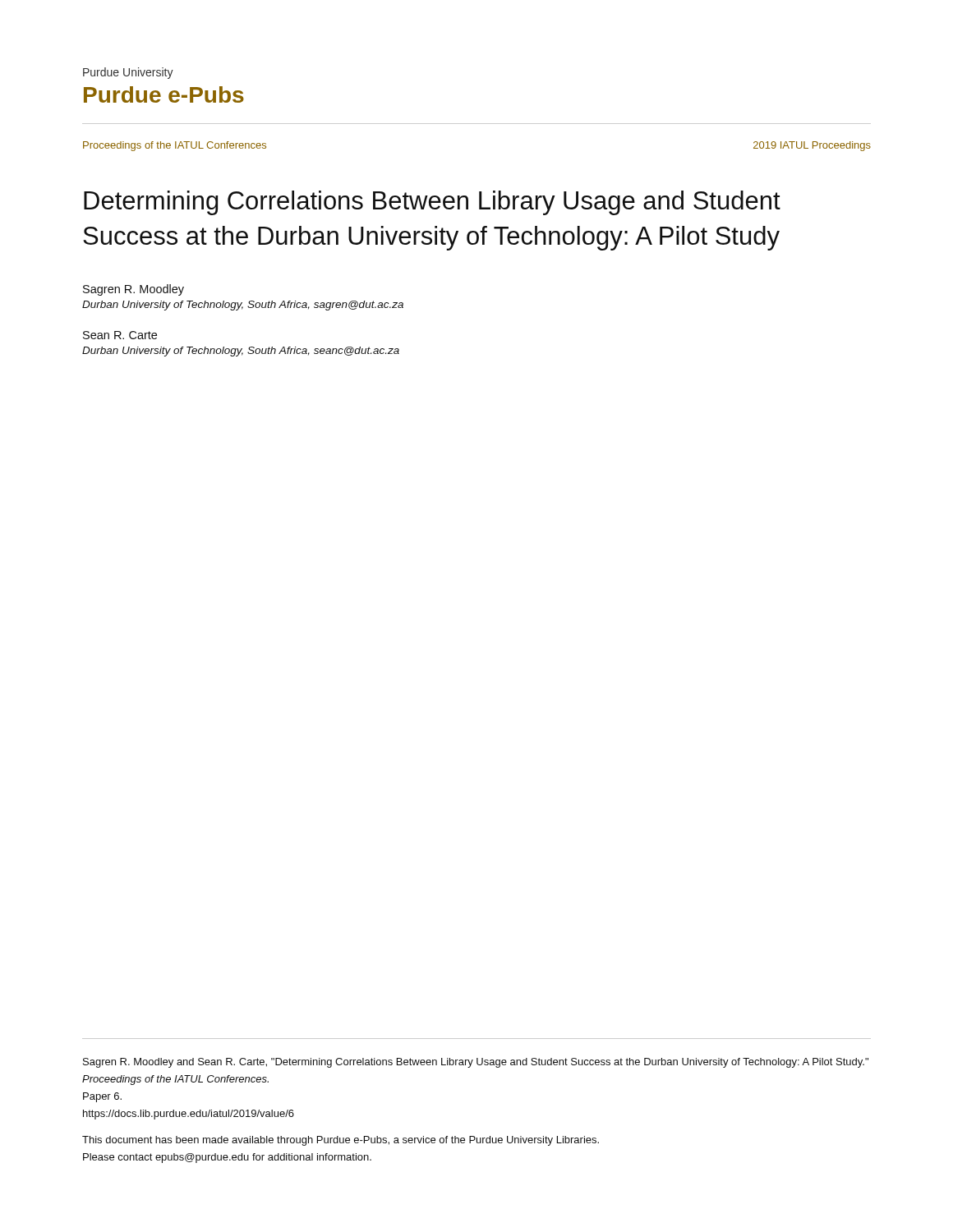The width and height of the screenshot is (953, 1232).
Task: Find the passage starting "This document has been made available"
Action: point(341,1148)
